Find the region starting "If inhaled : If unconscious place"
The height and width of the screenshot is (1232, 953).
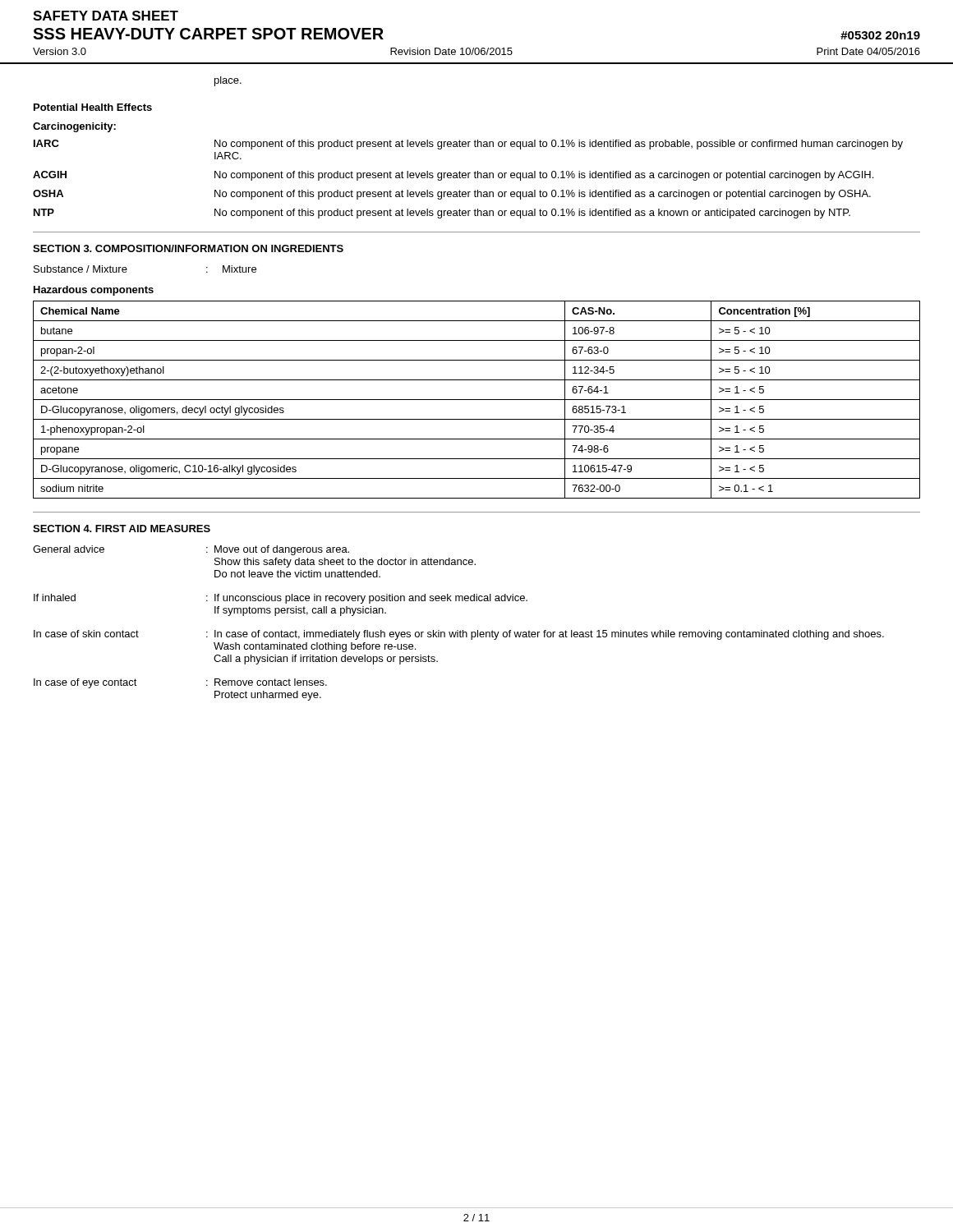476,604
